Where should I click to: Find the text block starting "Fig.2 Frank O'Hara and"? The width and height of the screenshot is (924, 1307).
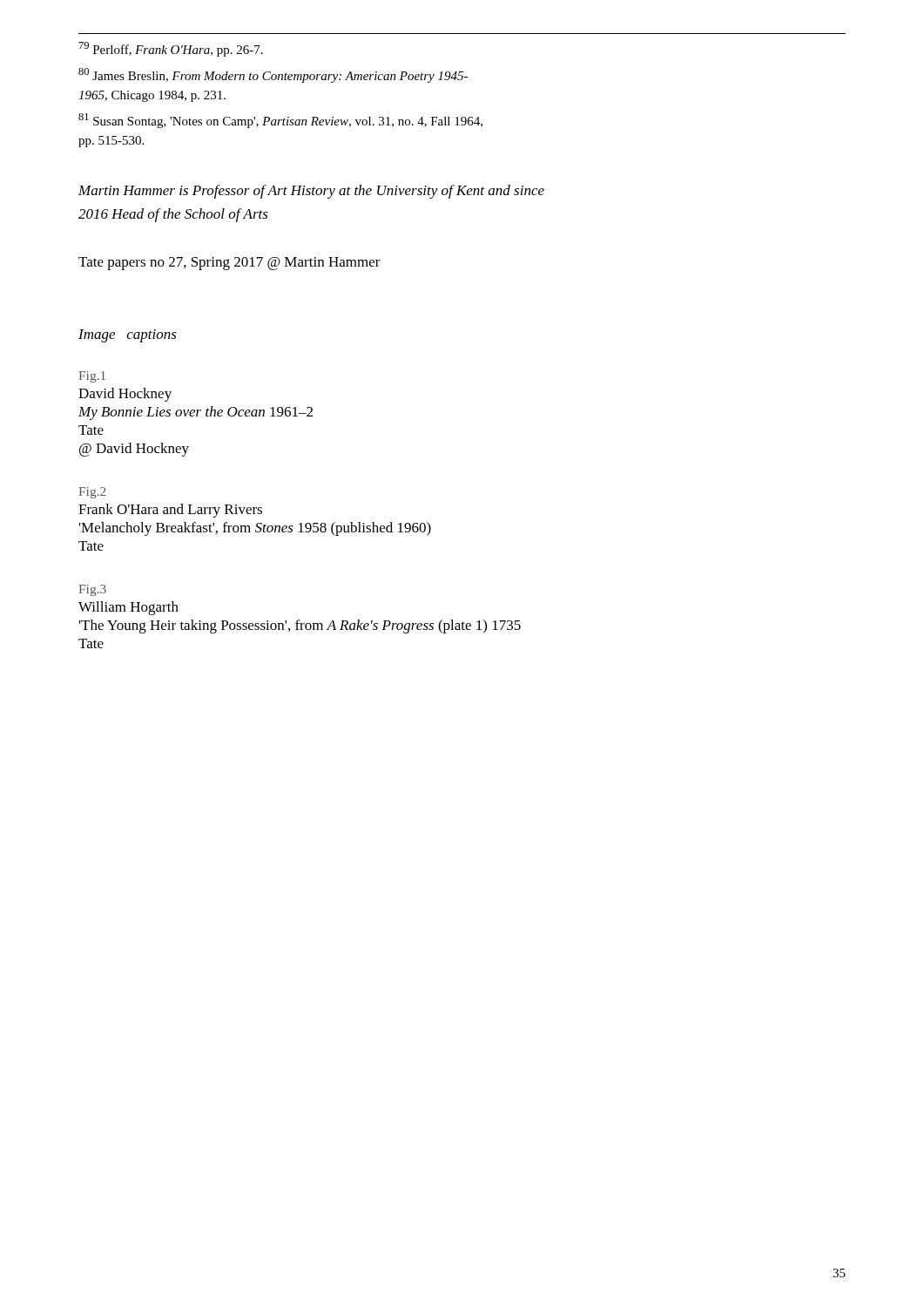pos(92,493)
